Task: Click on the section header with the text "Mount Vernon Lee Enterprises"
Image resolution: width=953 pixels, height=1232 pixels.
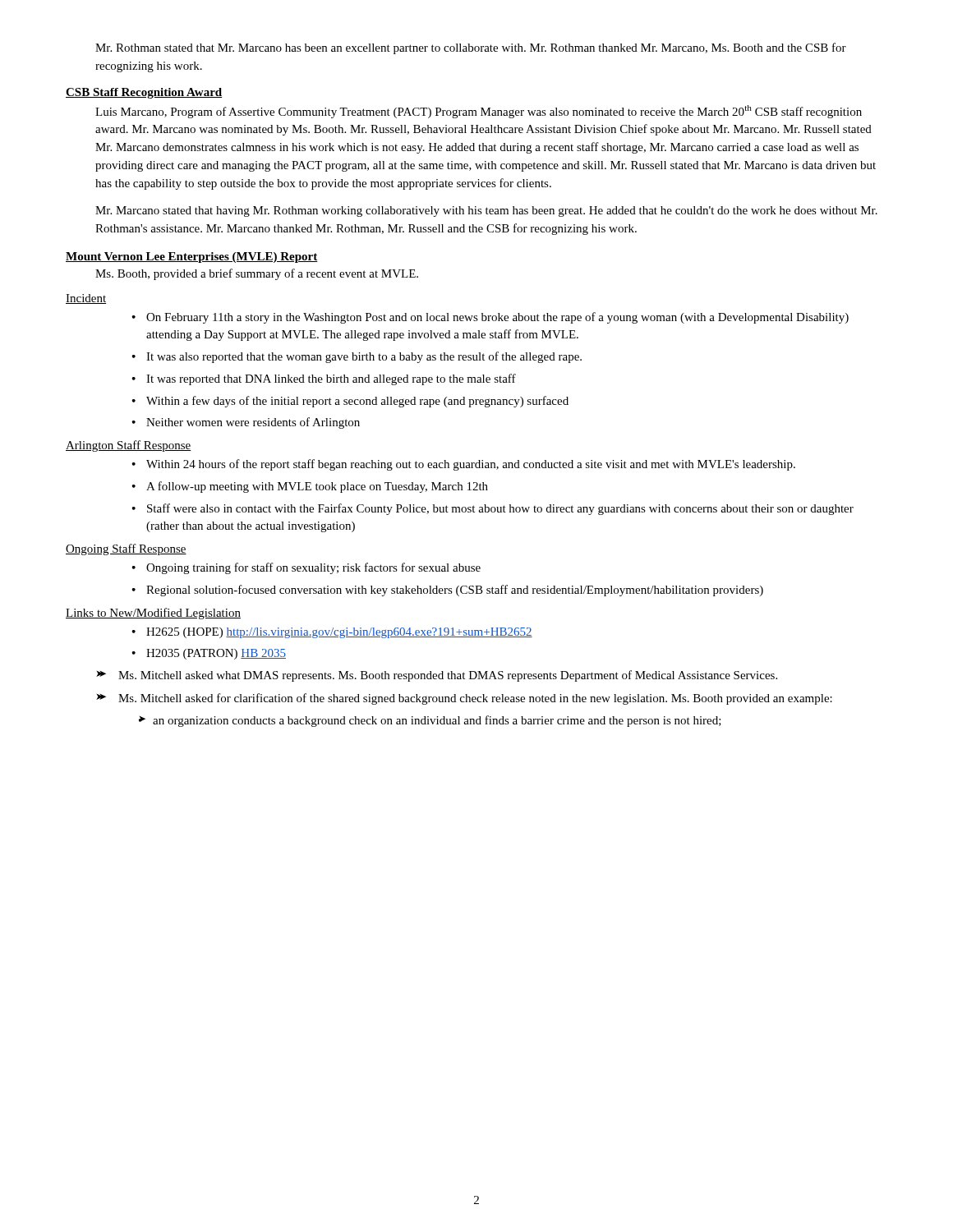Action: pyautogui.click(x=192, y=256)
